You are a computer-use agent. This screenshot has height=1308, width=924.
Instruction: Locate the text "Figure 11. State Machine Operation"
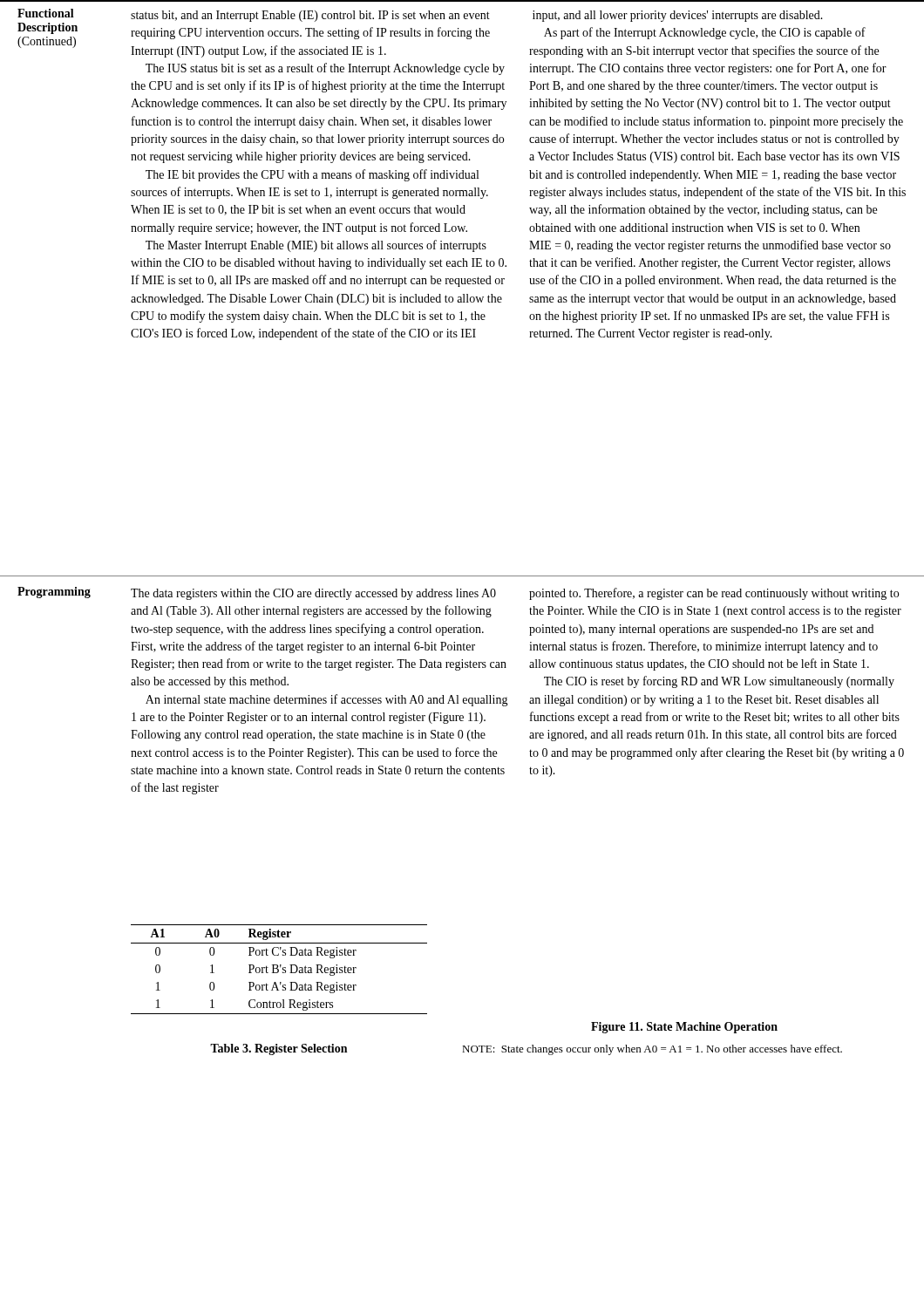pos(684,1027)
